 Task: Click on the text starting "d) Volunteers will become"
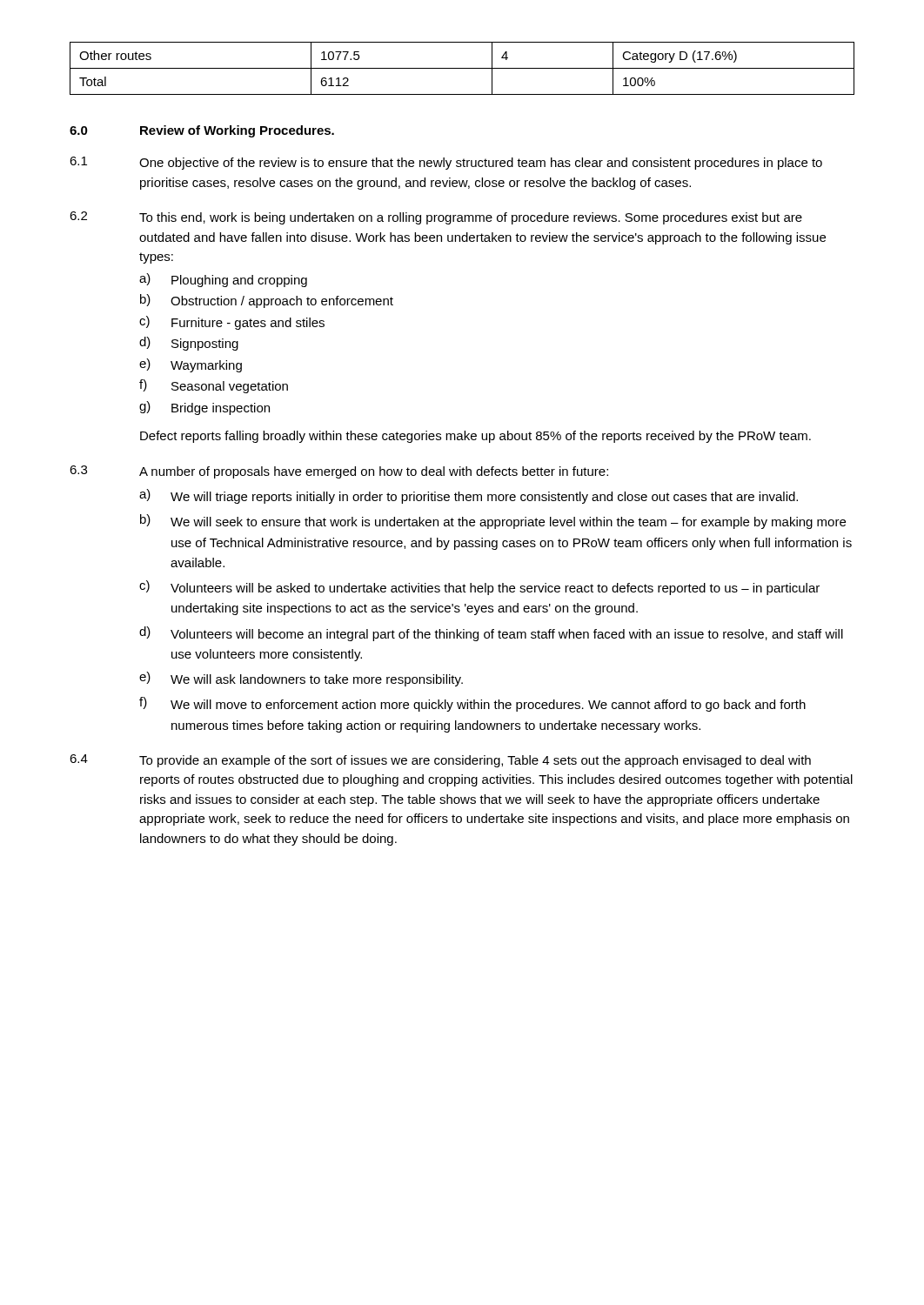pyautogui.click(x=497, y=644)
